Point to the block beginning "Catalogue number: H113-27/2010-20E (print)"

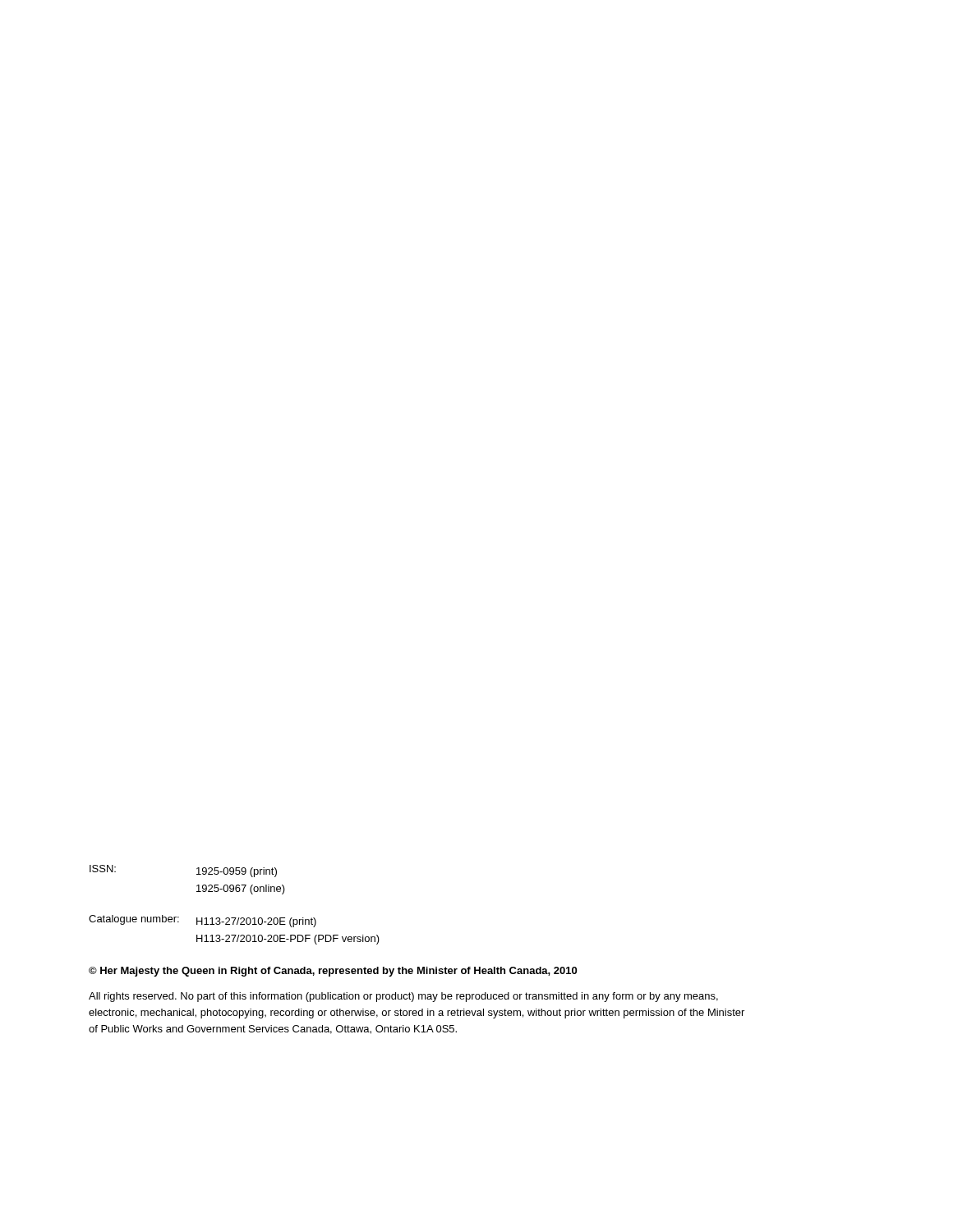(x=234, y=930)
